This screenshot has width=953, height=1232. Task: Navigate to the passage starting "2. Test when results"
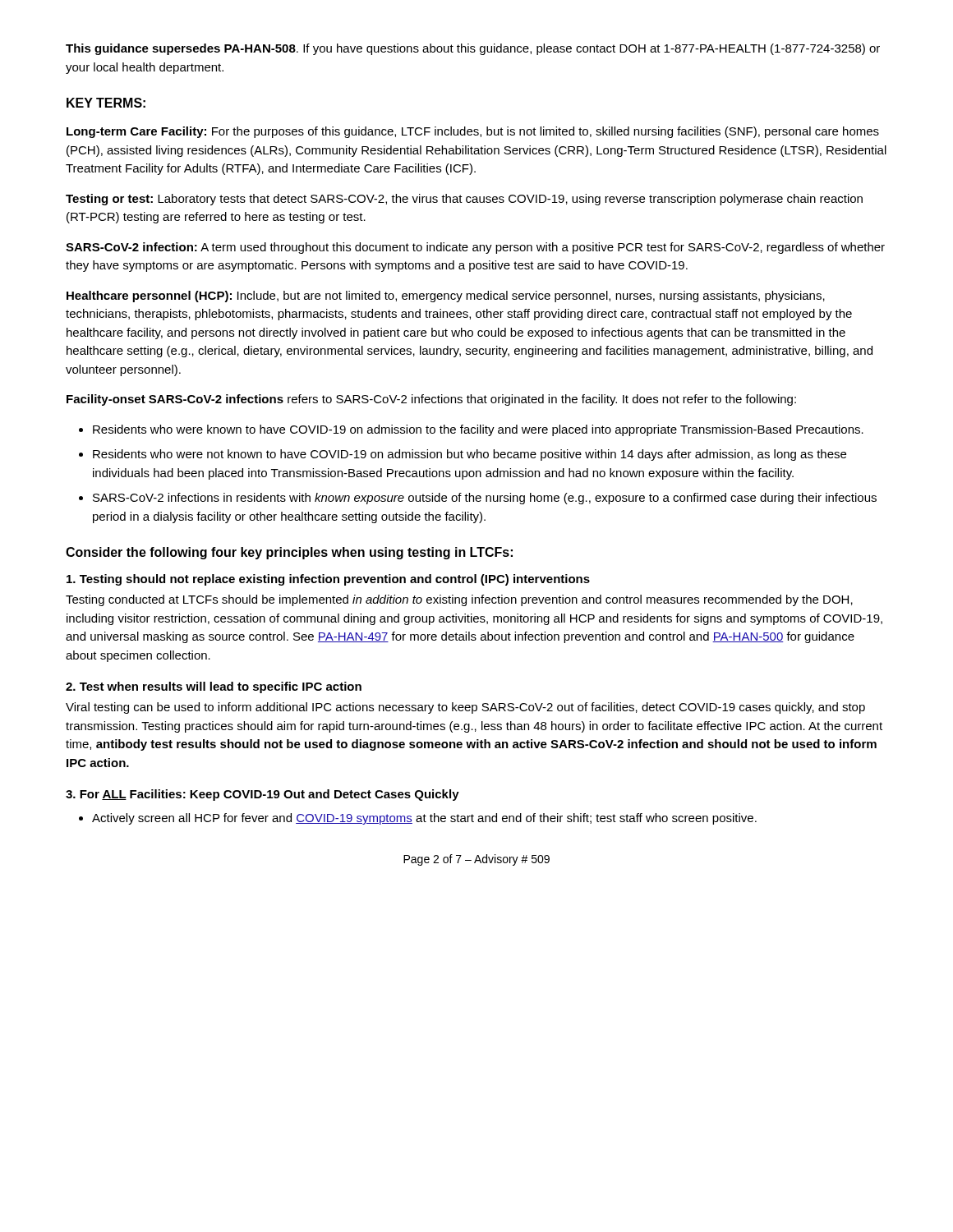(x=214, y=686)
